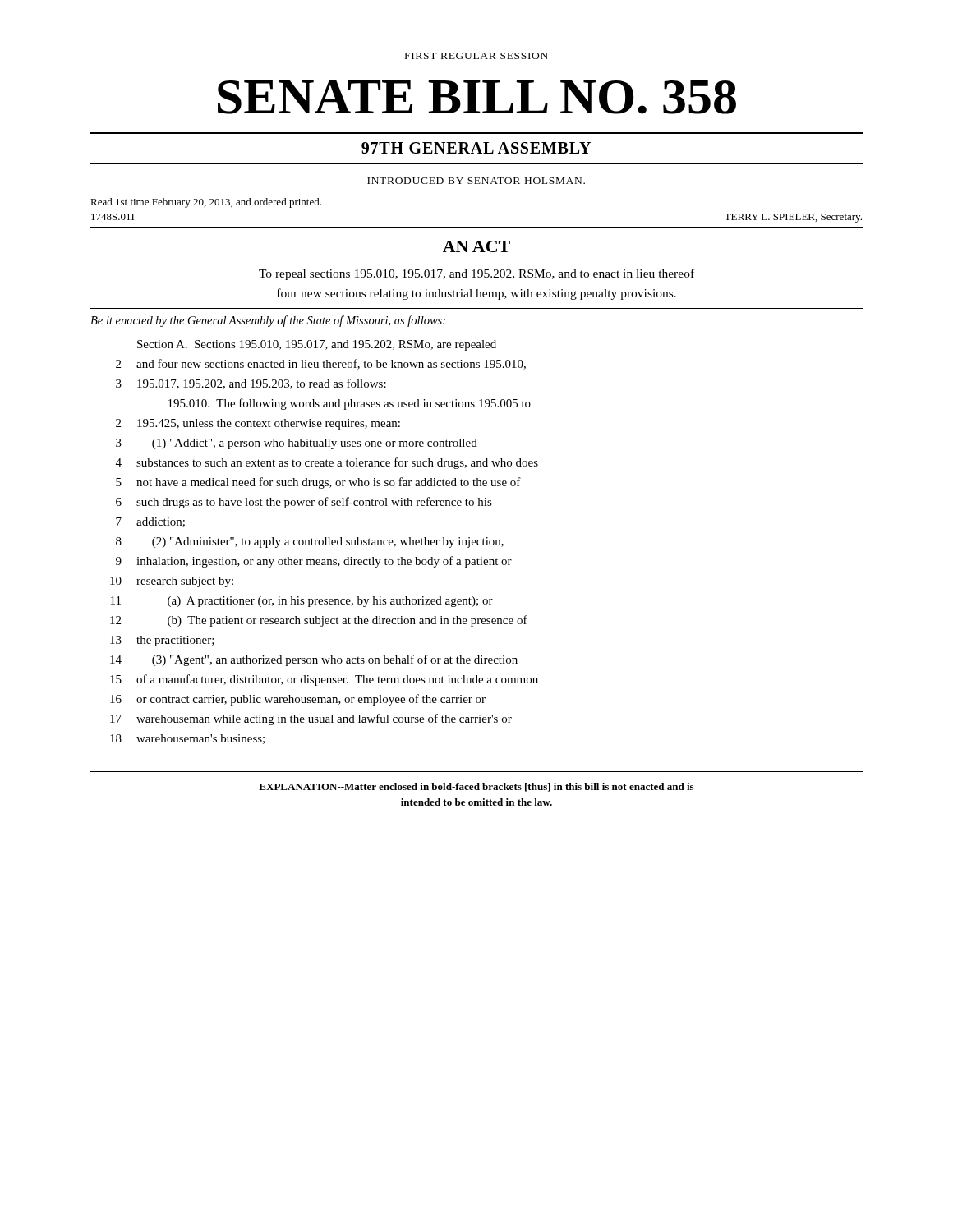Find the block starting "AN ACT"
This screenshot has width=953, height=1232.
(476, 246)
